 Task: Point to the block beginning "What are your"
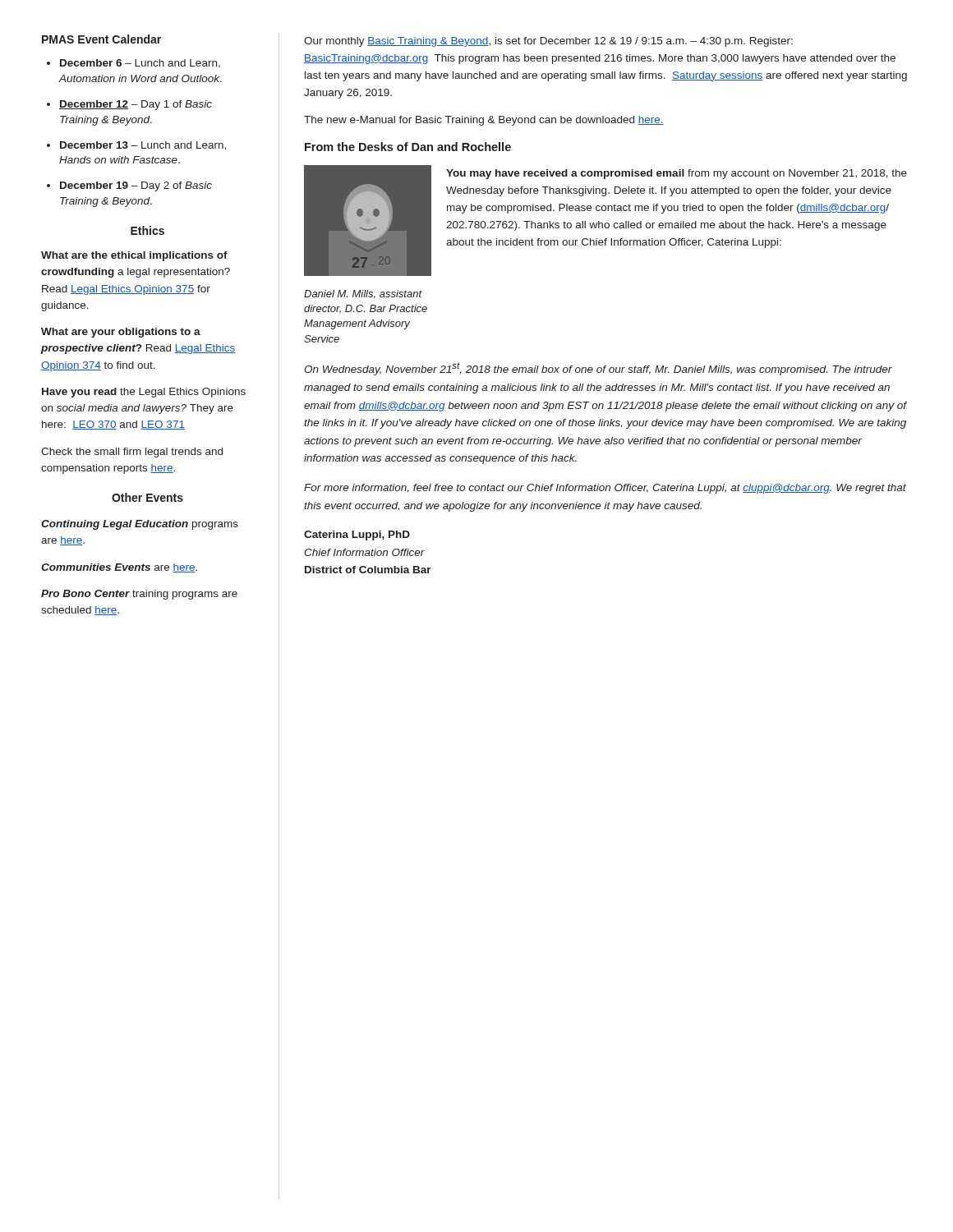point(138,348)
